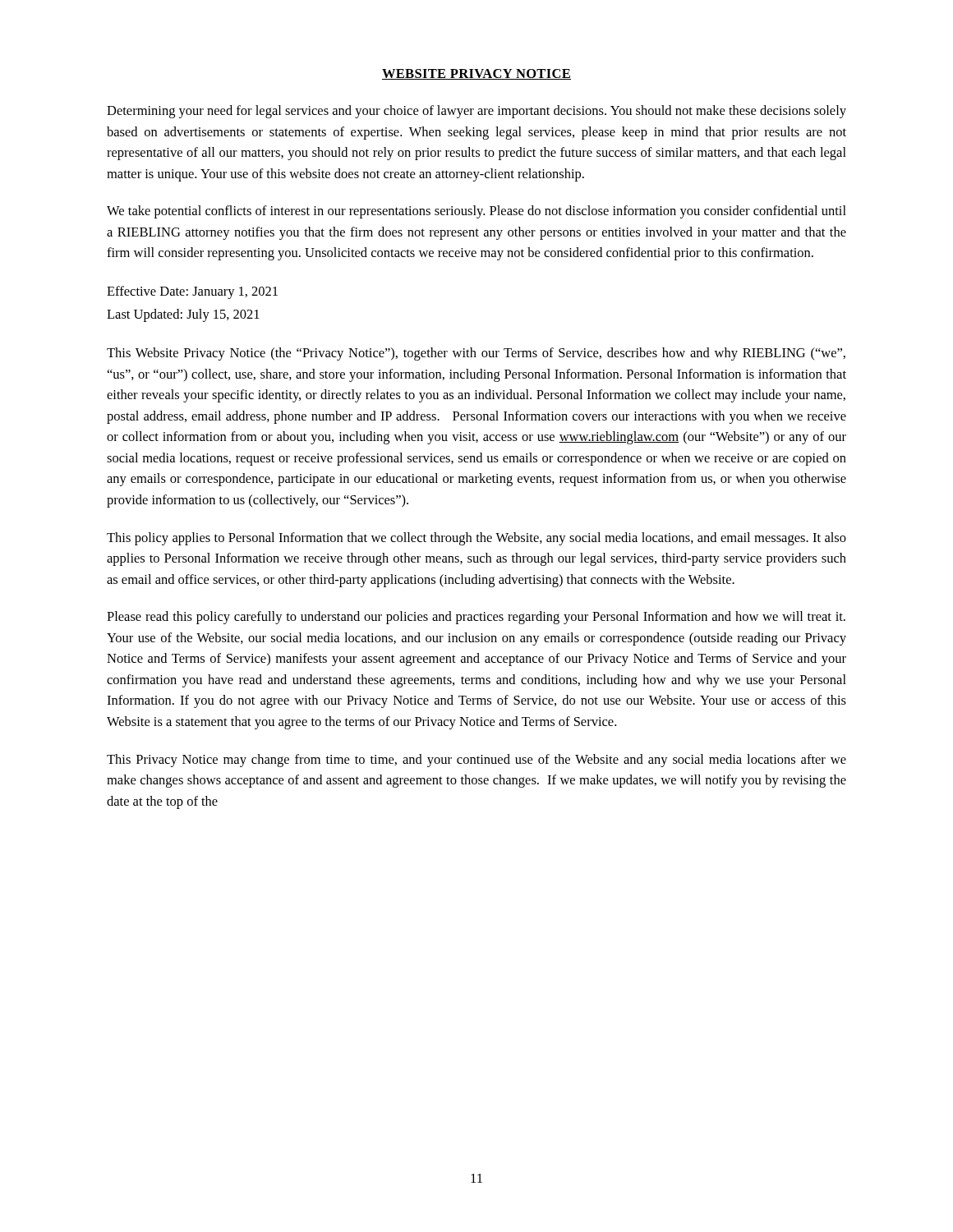Find the block on this page that starts "Effective Date: January 1, 2021 Last"

193,303
